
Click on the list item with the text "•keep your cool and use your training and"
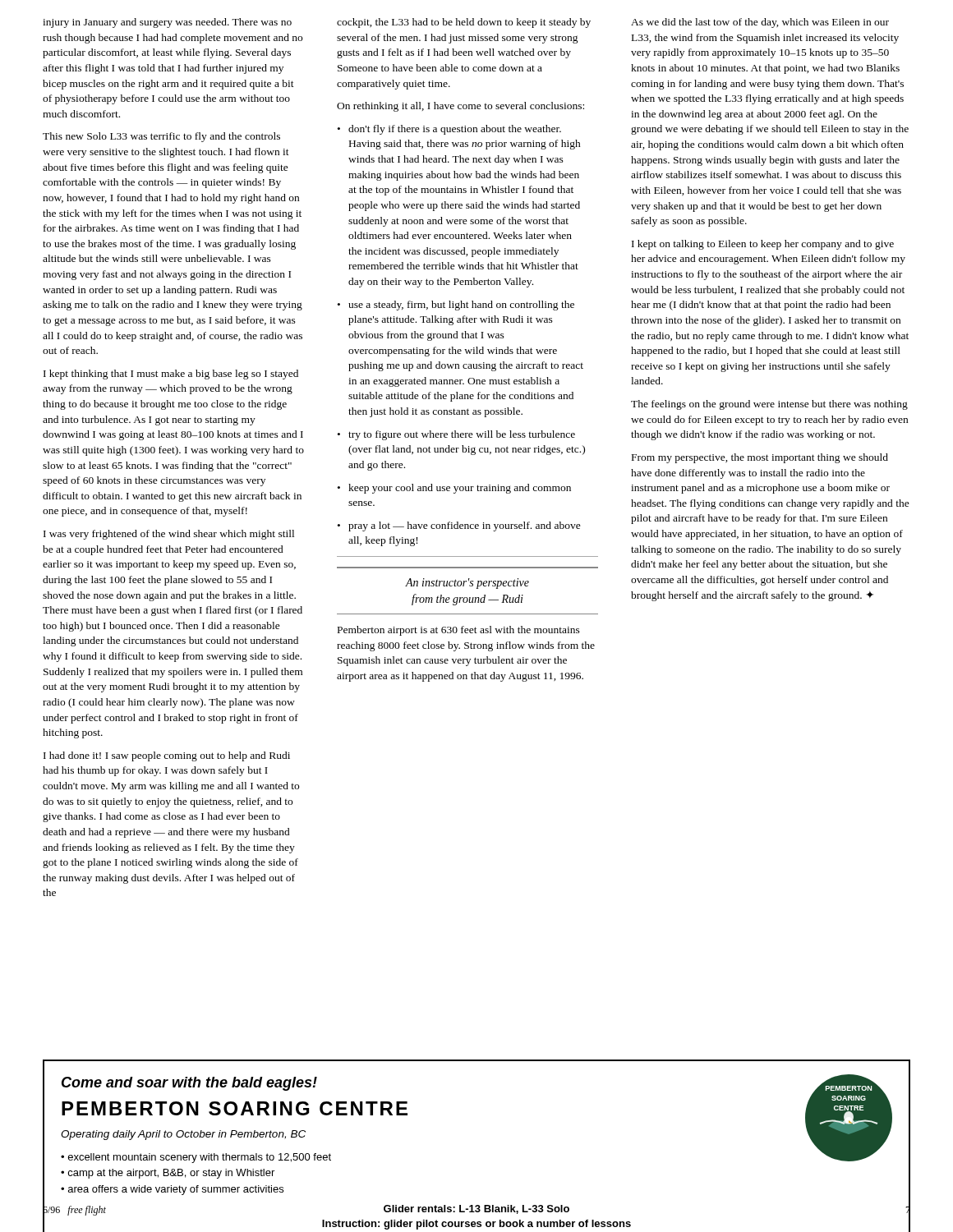[462, 495]
